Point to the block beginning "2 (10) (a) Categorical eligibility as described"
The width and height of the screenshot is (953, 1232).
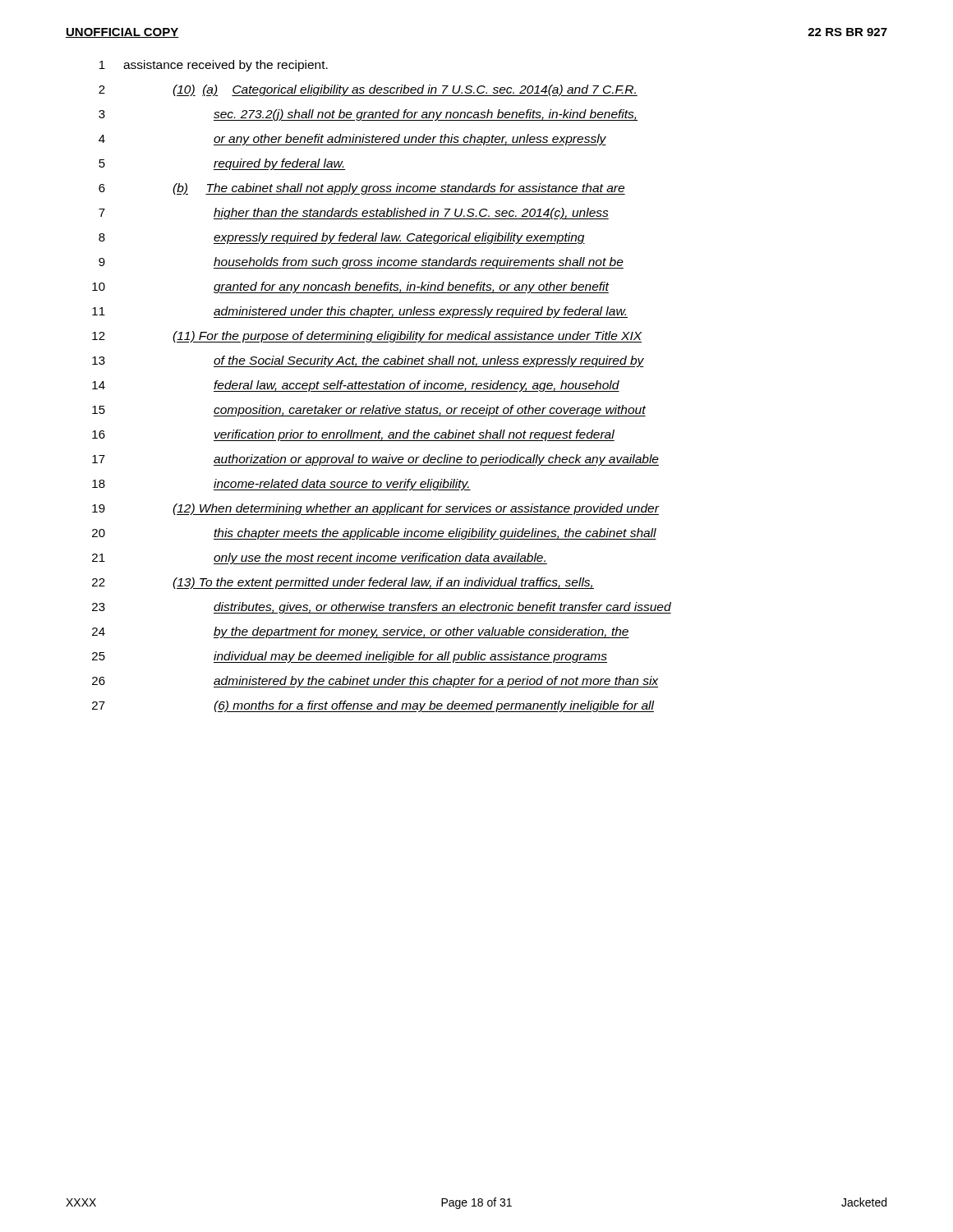tap(476, 90)
